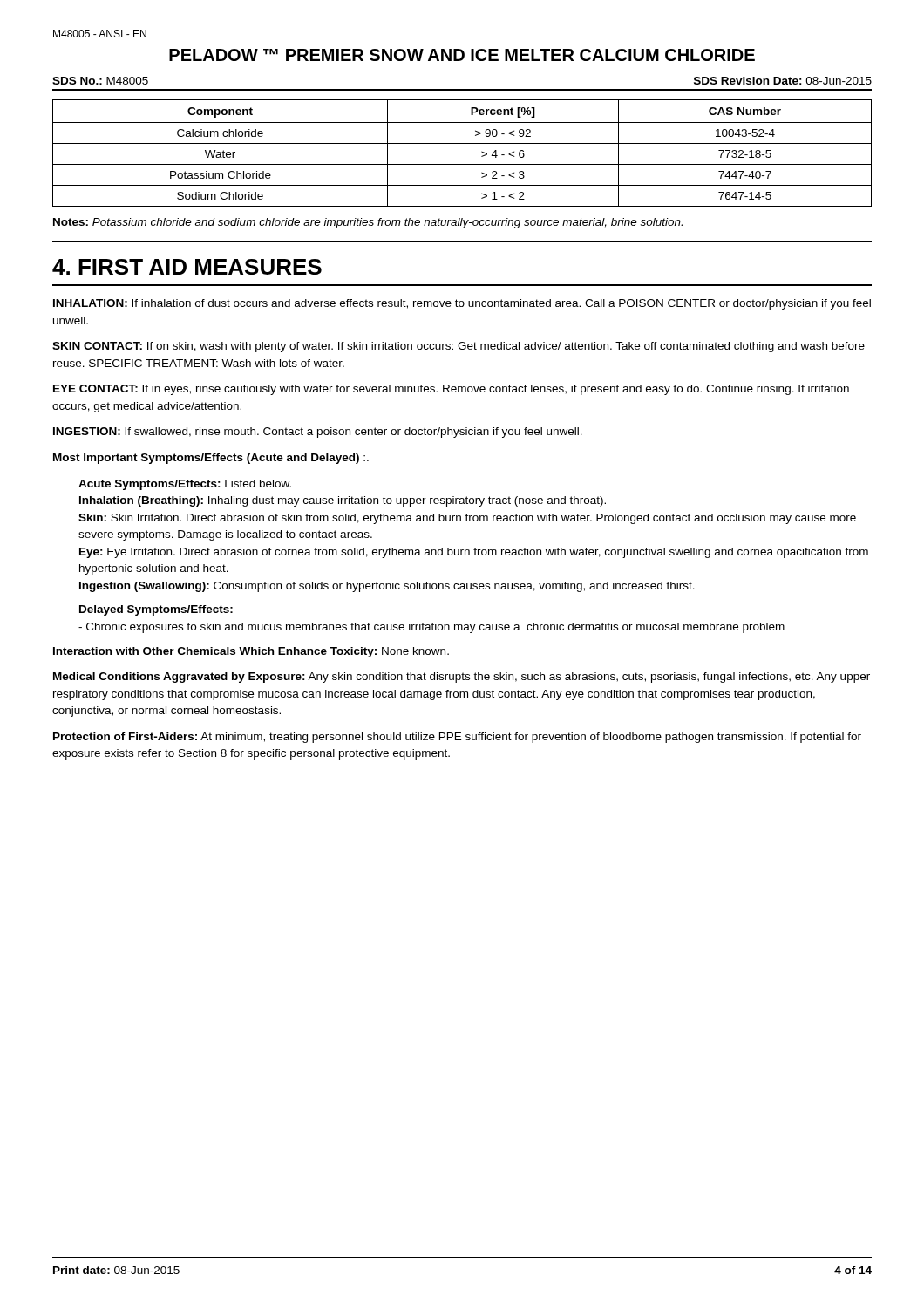Point to the block starting "4. FIRST AID MEASURES"

click(x=187, y=267)
